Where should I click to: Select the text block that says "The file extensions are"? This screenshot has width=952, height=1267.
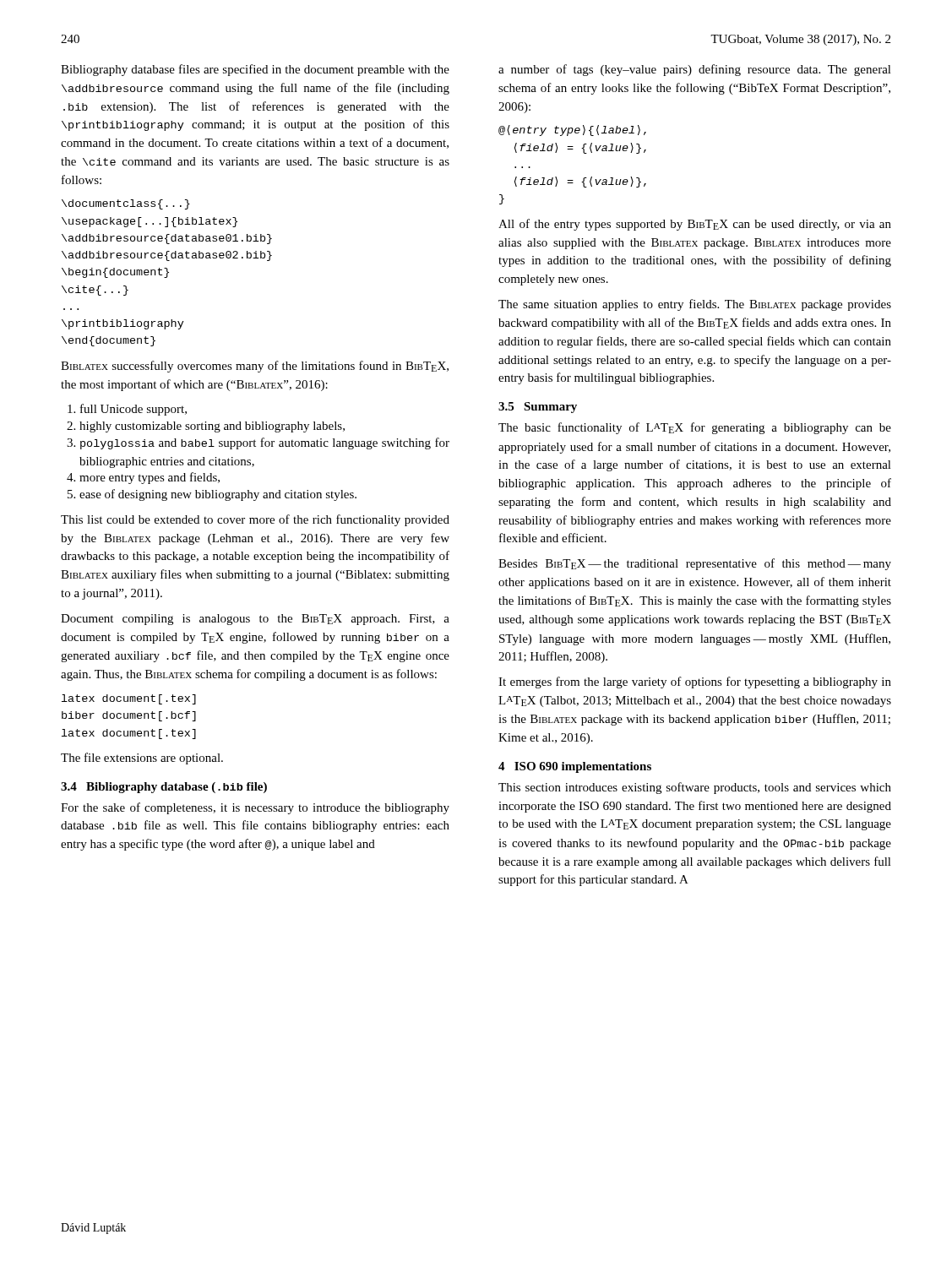coord(142,759)
